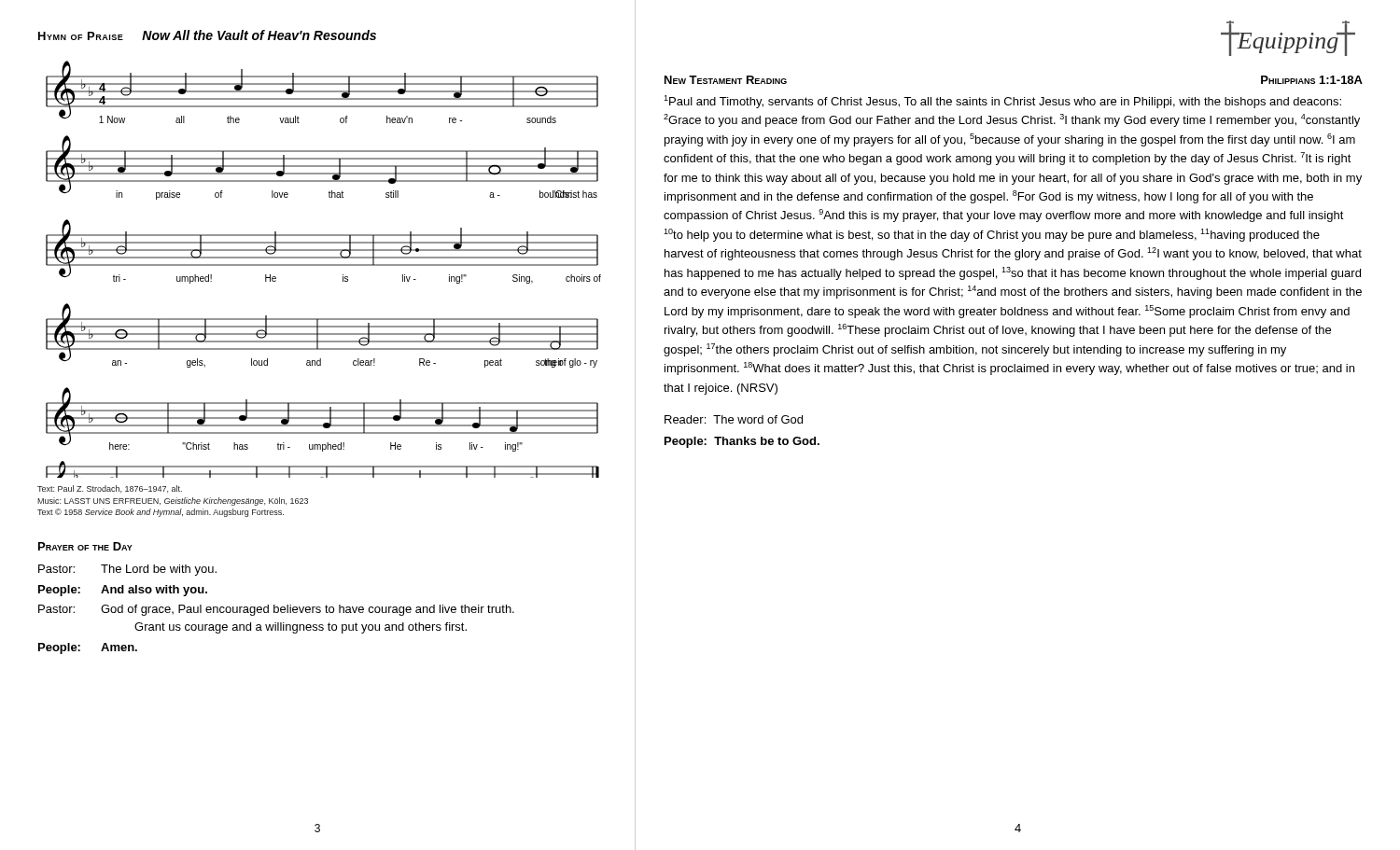Locate the text "Prayer of the Day"
Screen dimensions: 850x1400
85,546
